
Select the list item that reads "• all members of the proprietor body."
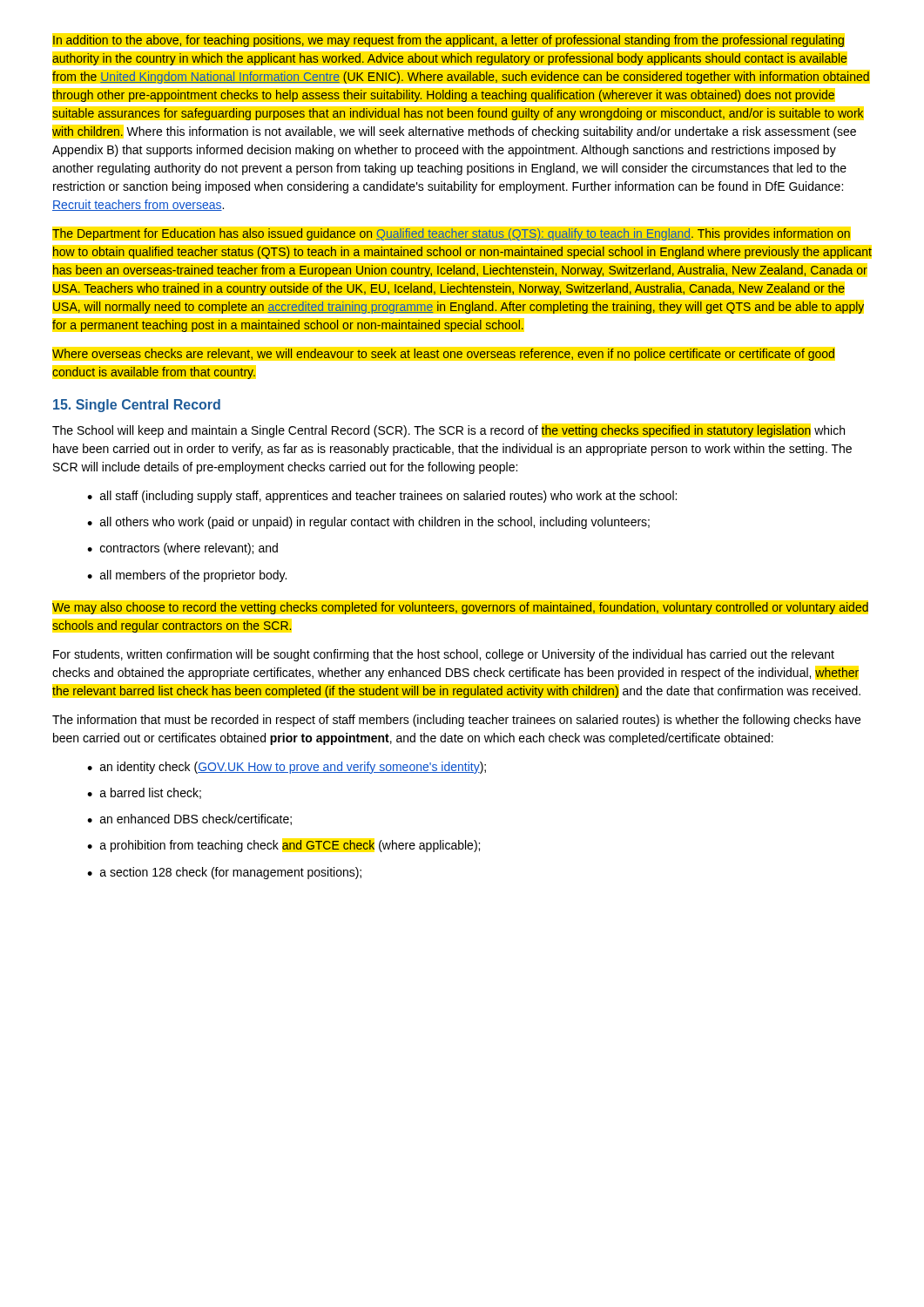(x=187, y=576)
